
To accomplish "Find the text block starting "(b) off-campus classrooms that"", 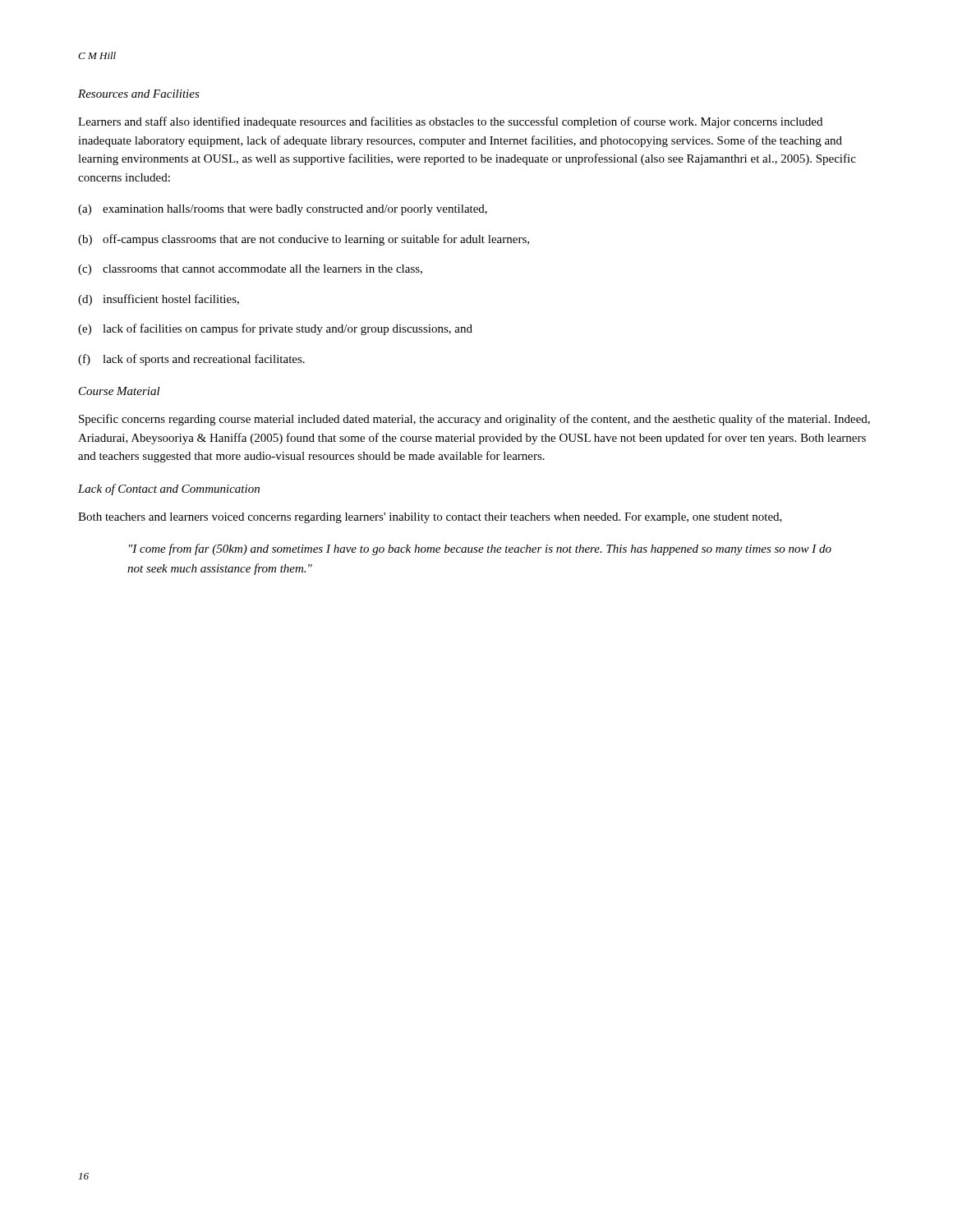I will point(476,239).
